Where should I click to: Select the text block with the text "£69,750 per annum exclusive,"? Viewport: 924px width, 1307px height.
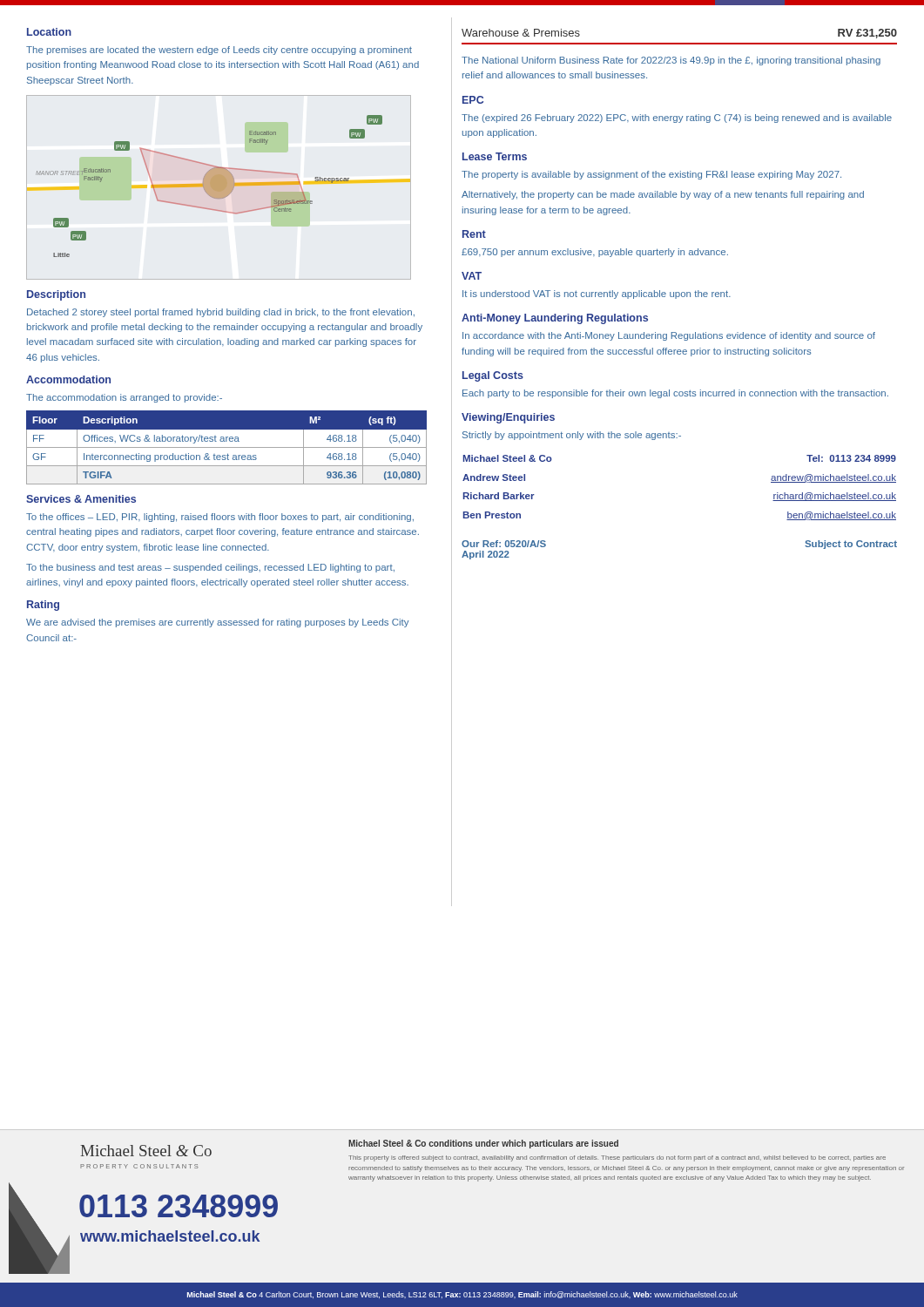pos(595,252)
